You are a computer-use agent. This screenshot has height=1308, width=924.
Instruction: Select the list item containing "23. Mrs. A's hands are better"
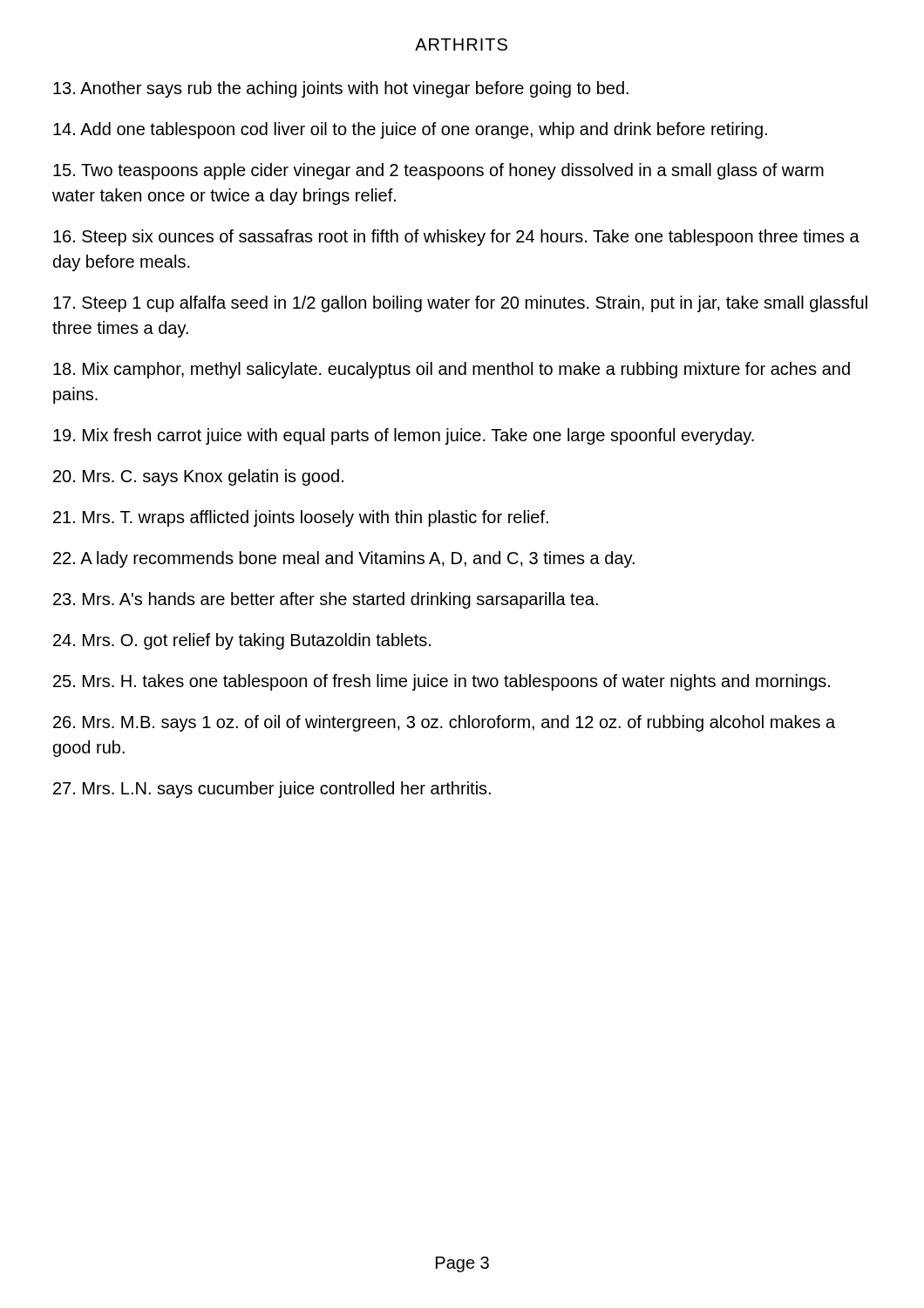coord(326,599)
